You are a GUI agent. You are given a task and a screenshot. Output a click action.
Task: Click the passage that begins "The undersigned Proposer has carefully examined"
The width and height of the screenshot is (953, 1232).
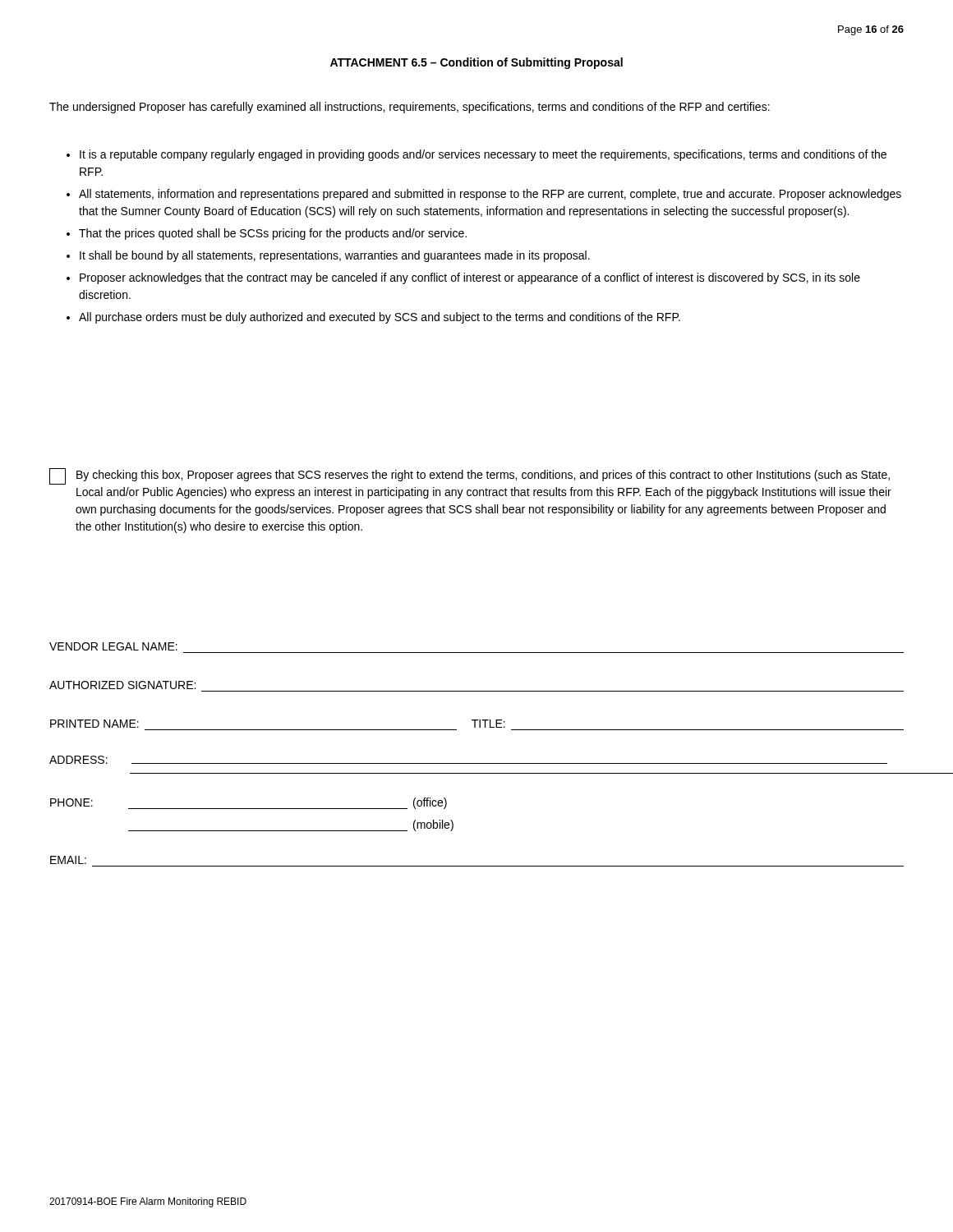pyautogui.click(x=410, y=107)
